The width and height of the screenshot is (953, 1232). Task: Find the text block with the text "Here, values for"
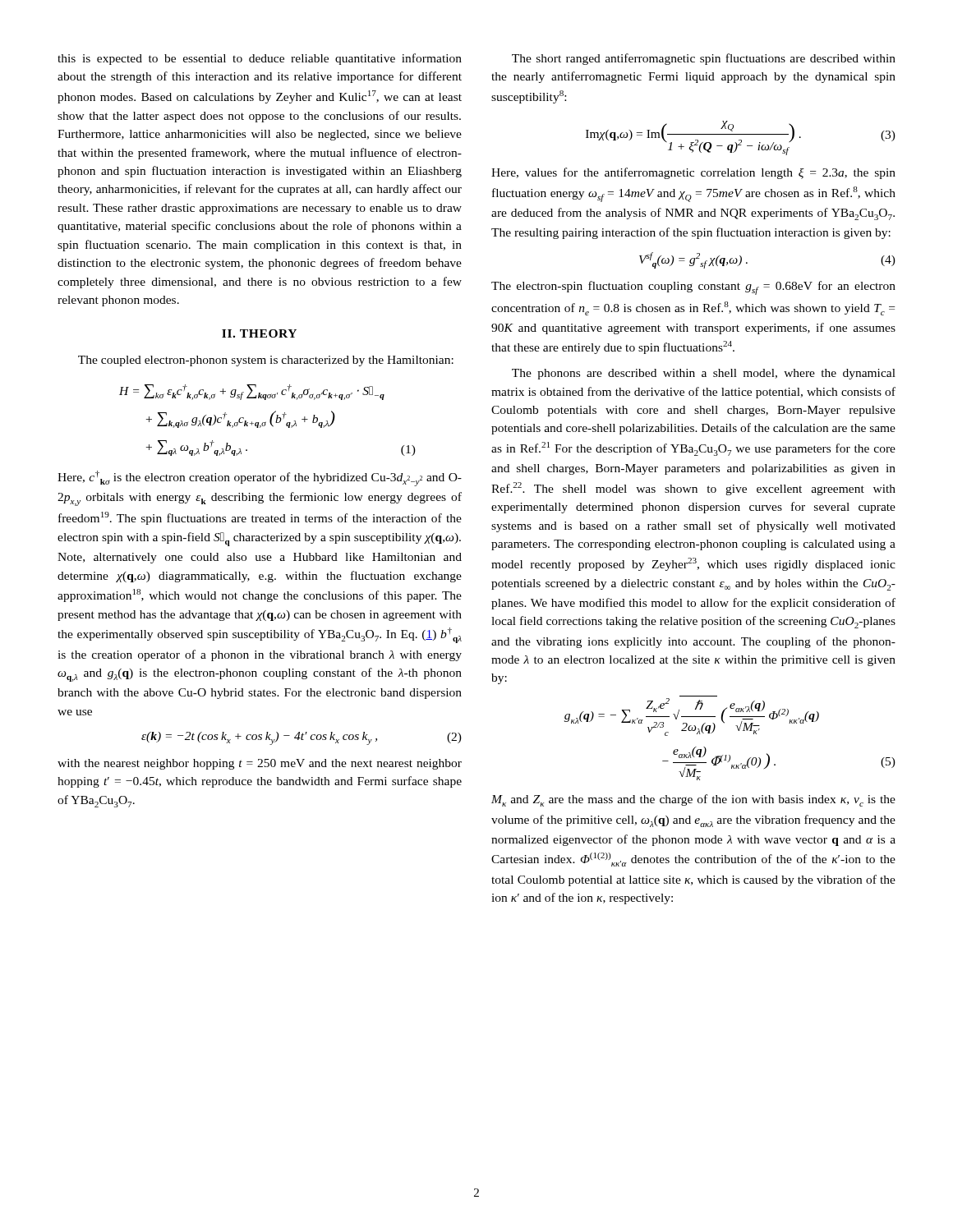pyautogui.click(x=693, y=203)
